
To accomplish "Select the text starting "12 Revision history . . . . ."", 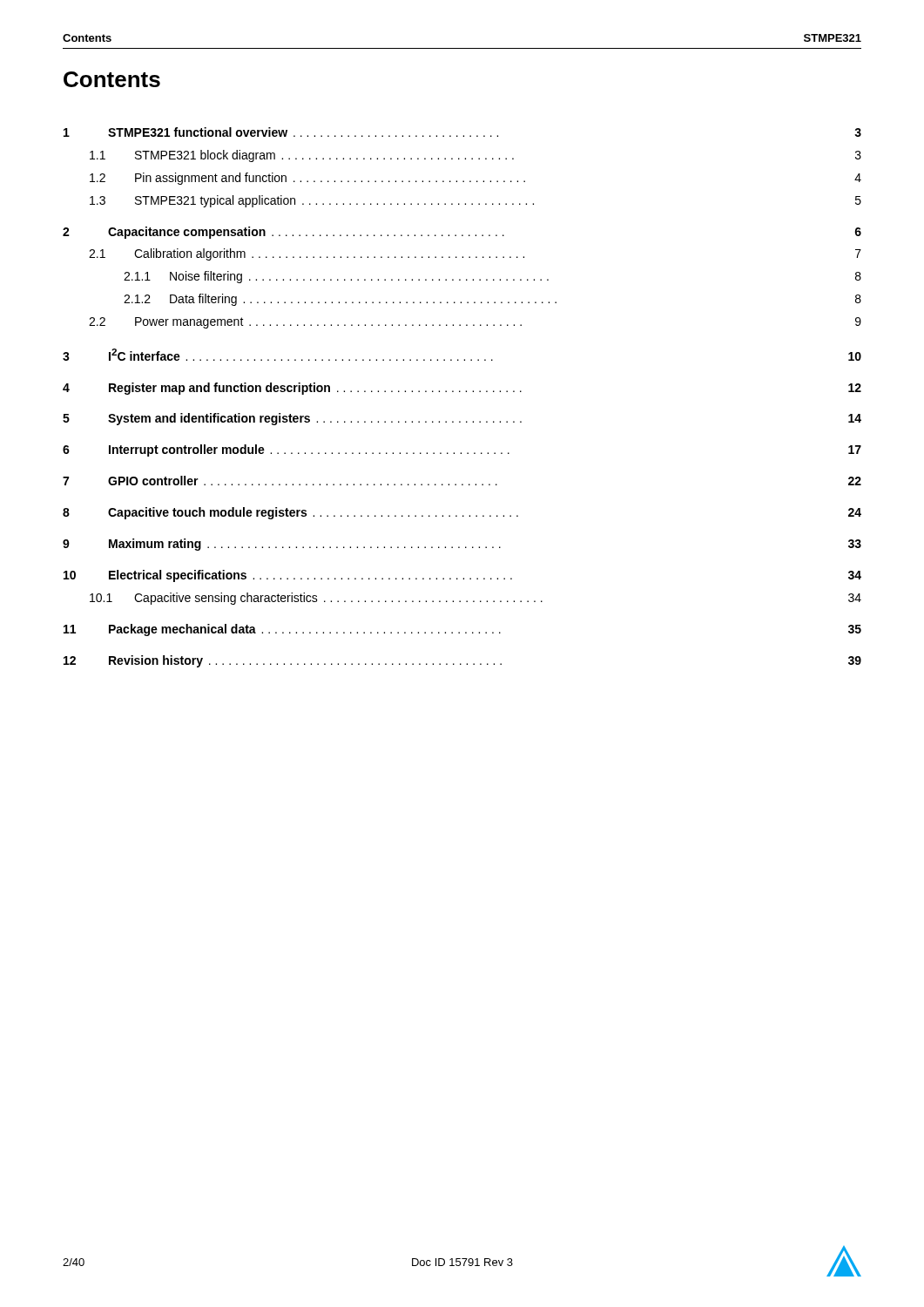I will (462, 661).
